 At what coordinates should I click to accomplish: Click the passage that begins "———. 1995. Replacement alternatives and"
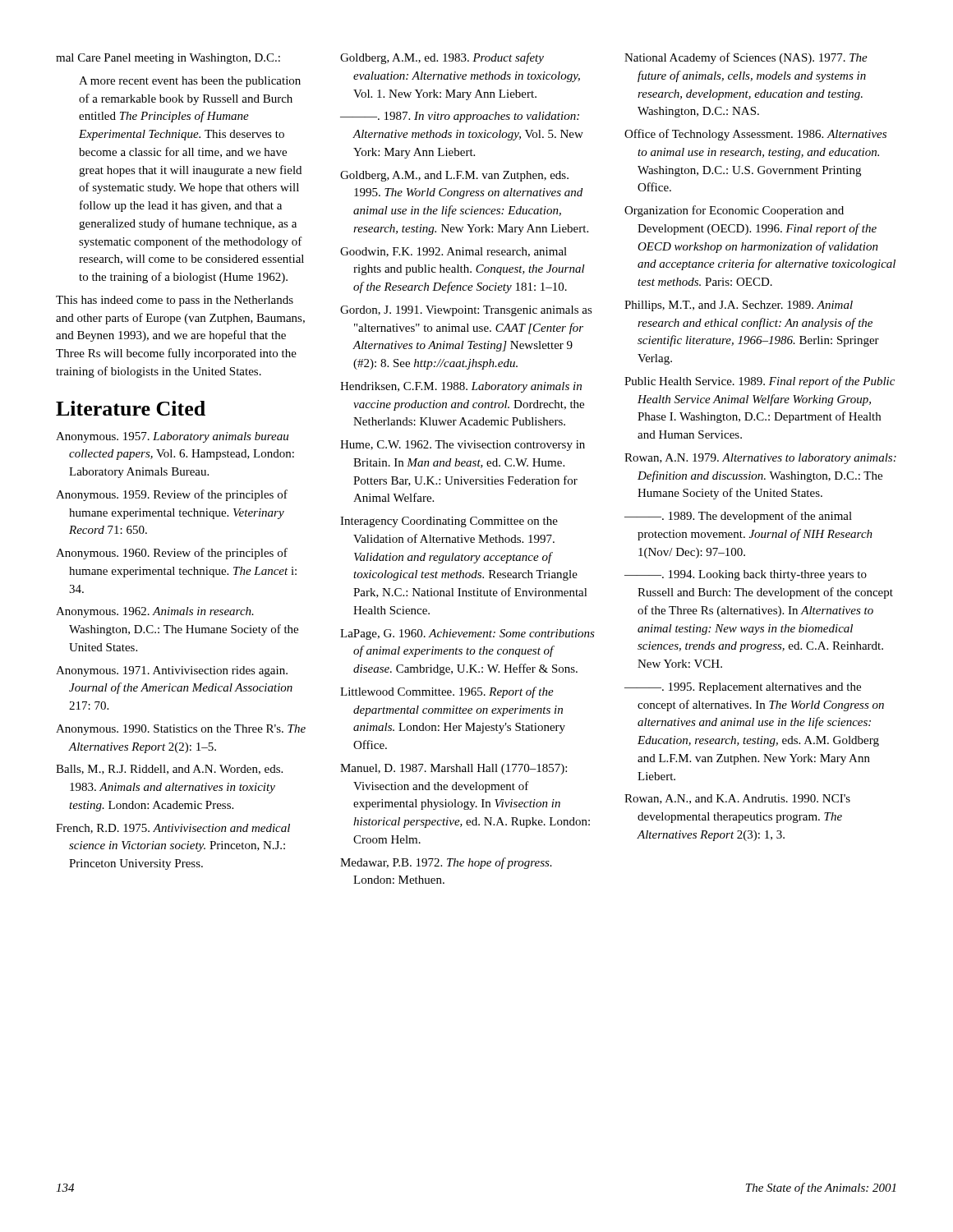754,731
